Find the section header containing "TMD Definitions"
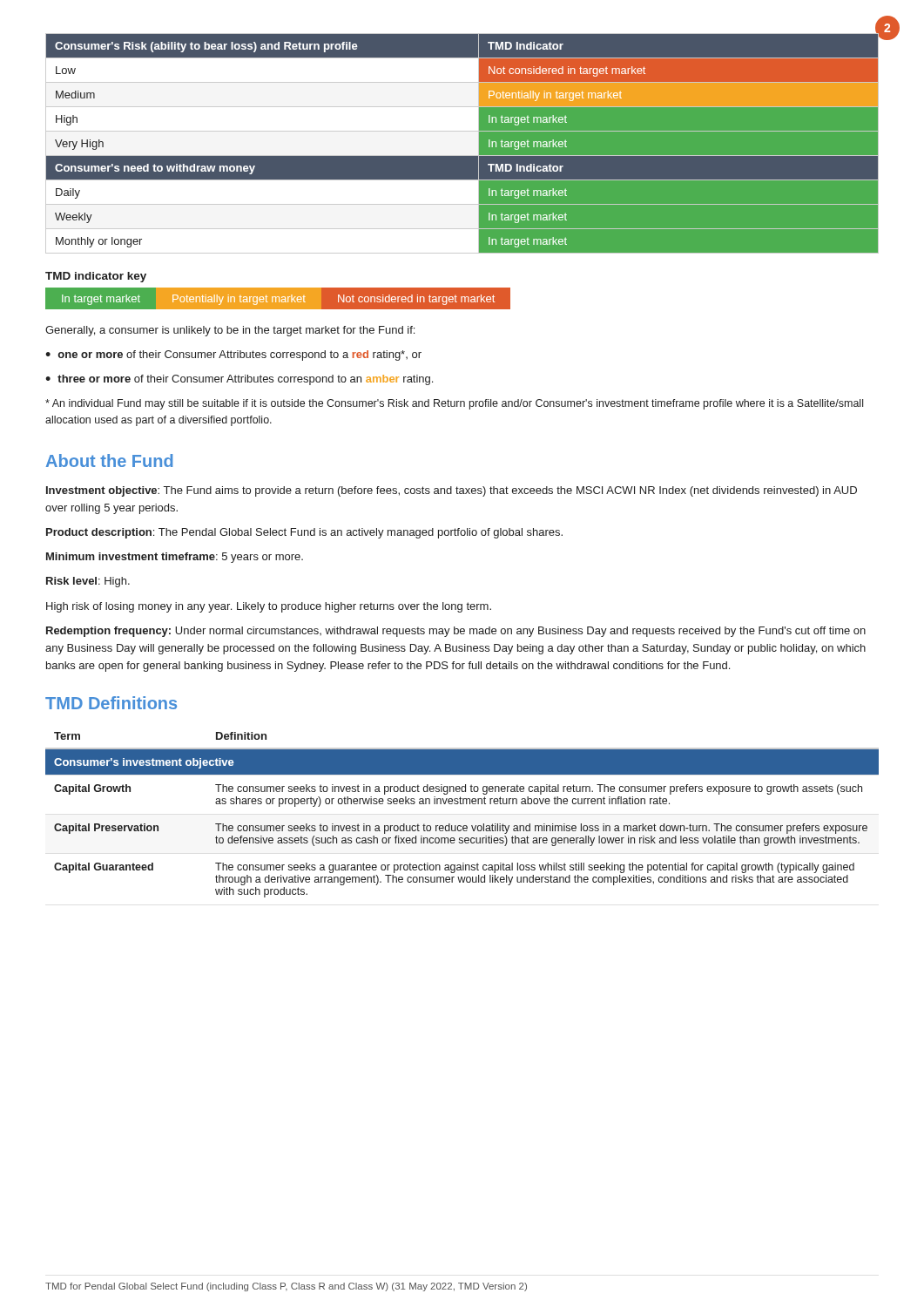 (x=112, y=703)
